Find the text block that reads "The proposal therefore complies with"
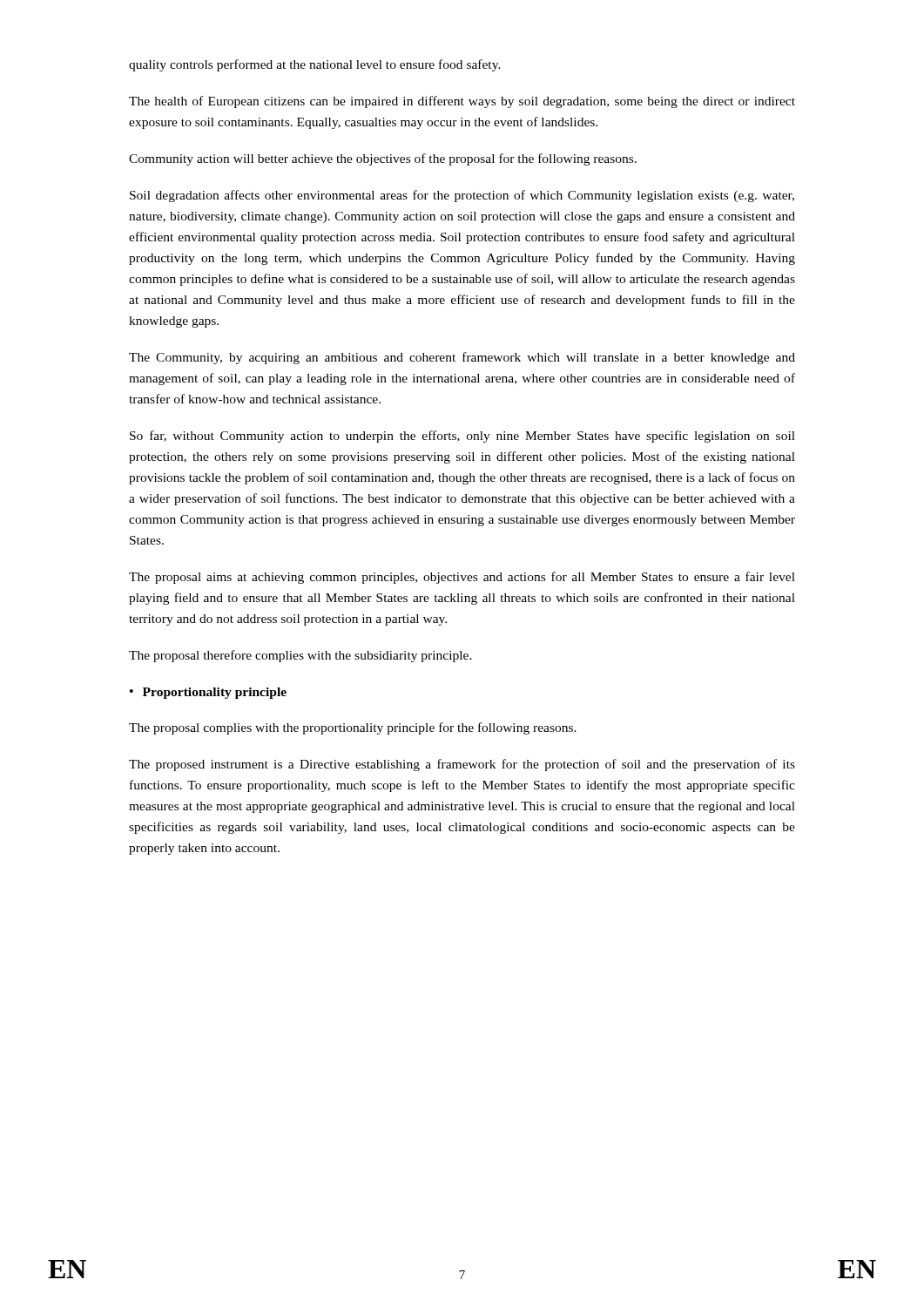Screen dimensions: 1307x924 (301, 655)
